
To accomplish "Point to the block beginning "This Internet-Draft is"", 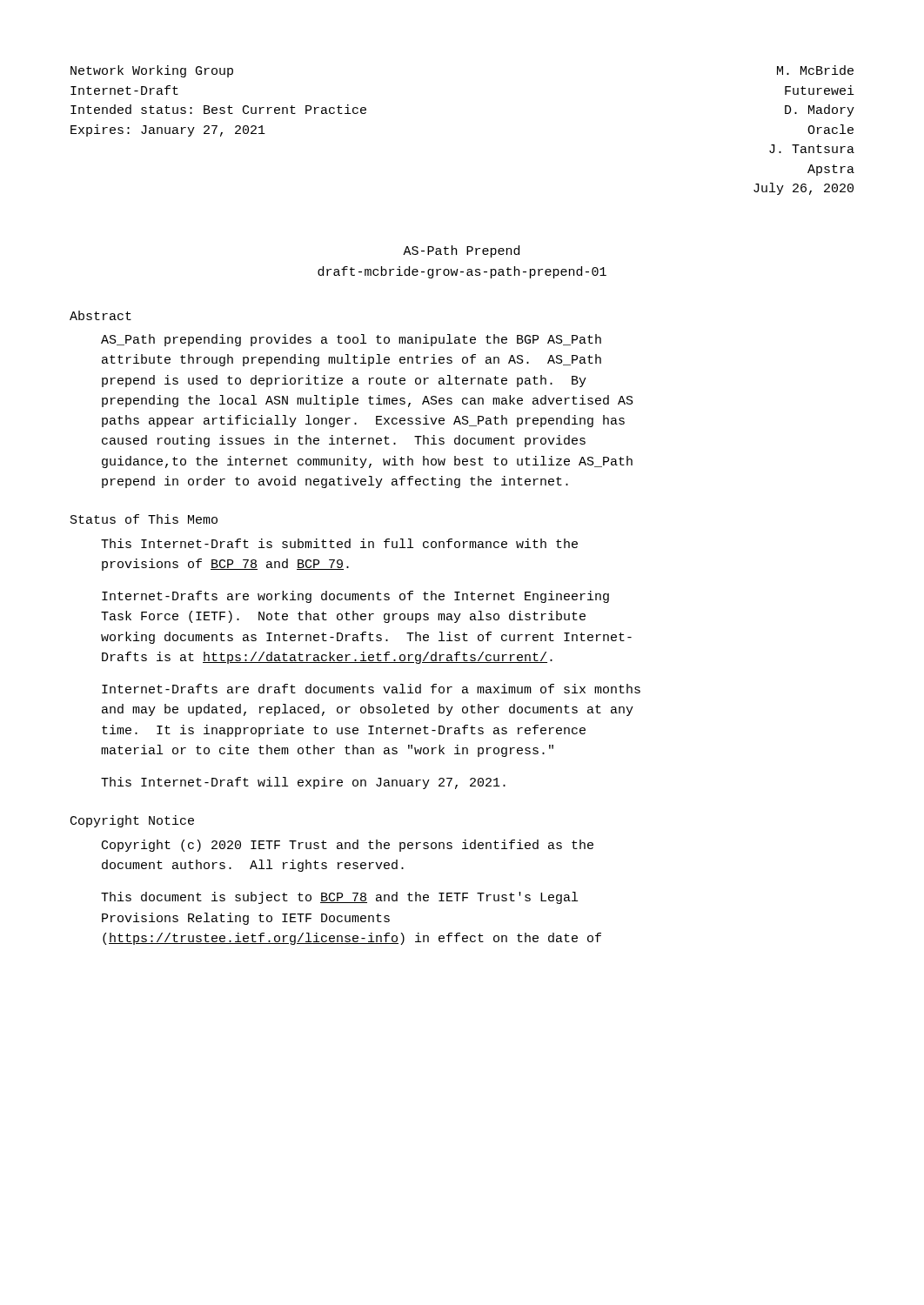I will tap(340, 555).
